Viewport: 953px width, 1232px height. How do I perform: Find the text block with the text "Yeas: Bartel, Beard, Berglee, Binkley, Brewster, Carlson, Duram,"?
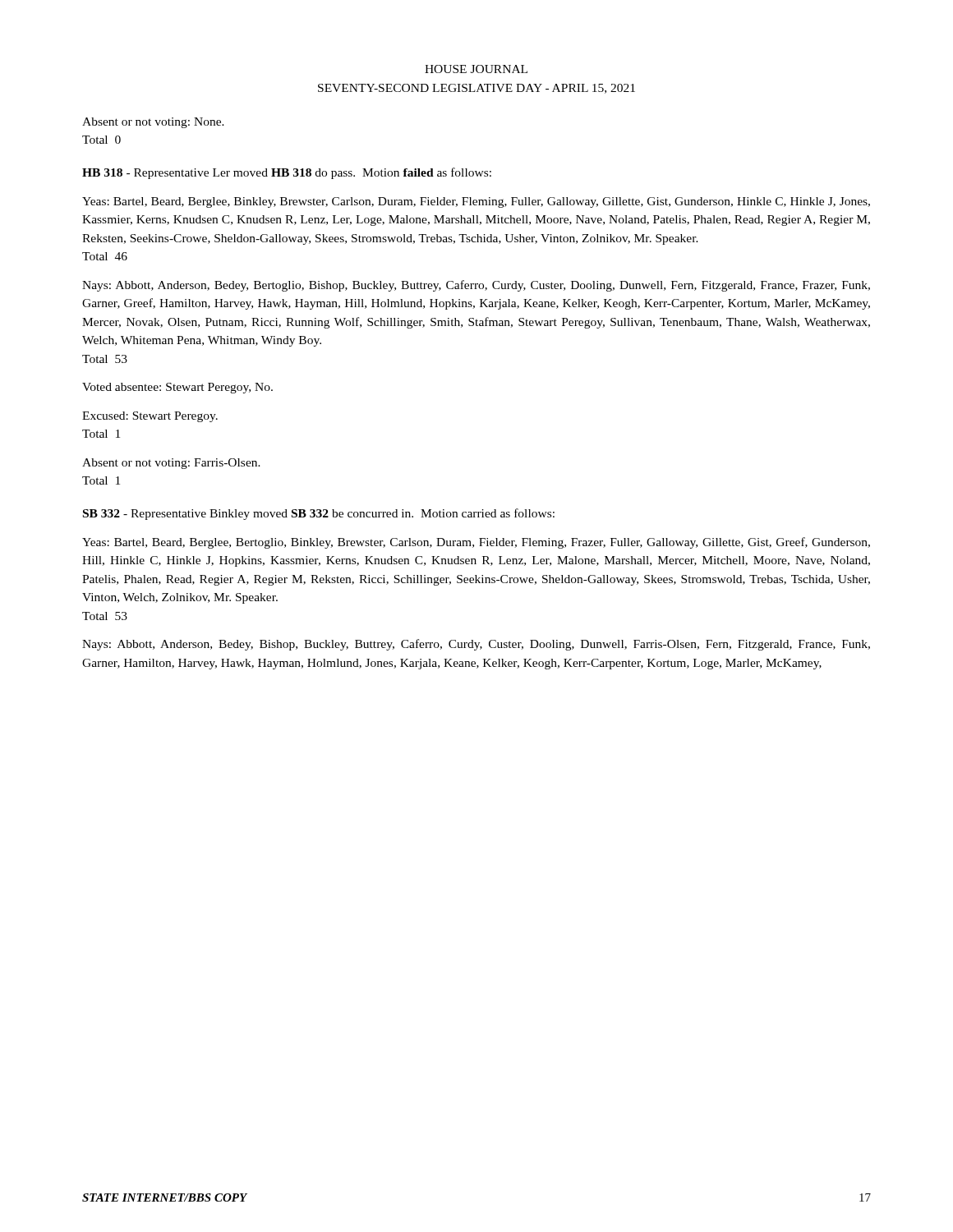(x=476, y=228)
